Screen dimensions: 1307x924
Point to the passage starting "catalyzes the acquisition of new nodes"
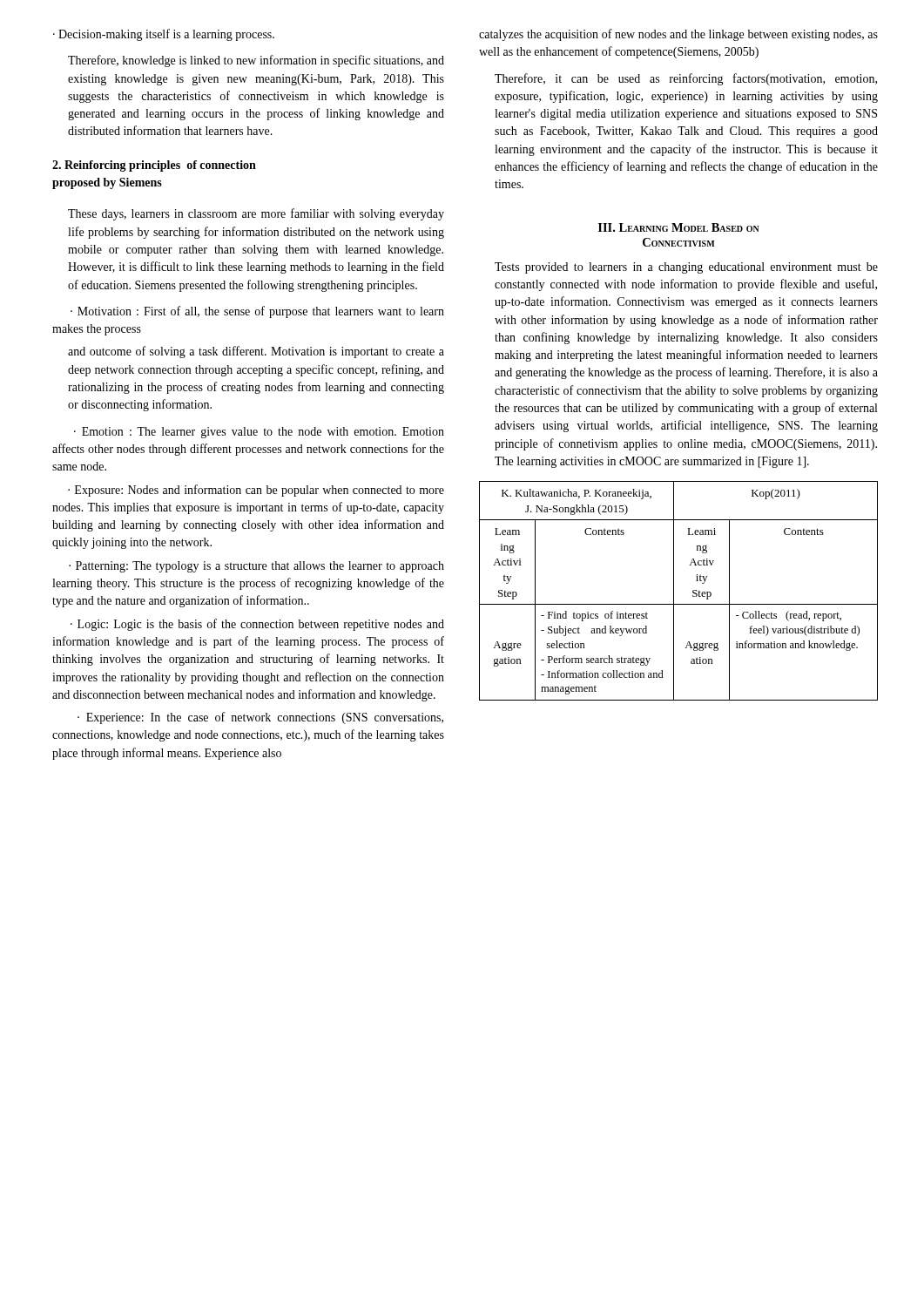pyautogui.click(x=678, y=43)
